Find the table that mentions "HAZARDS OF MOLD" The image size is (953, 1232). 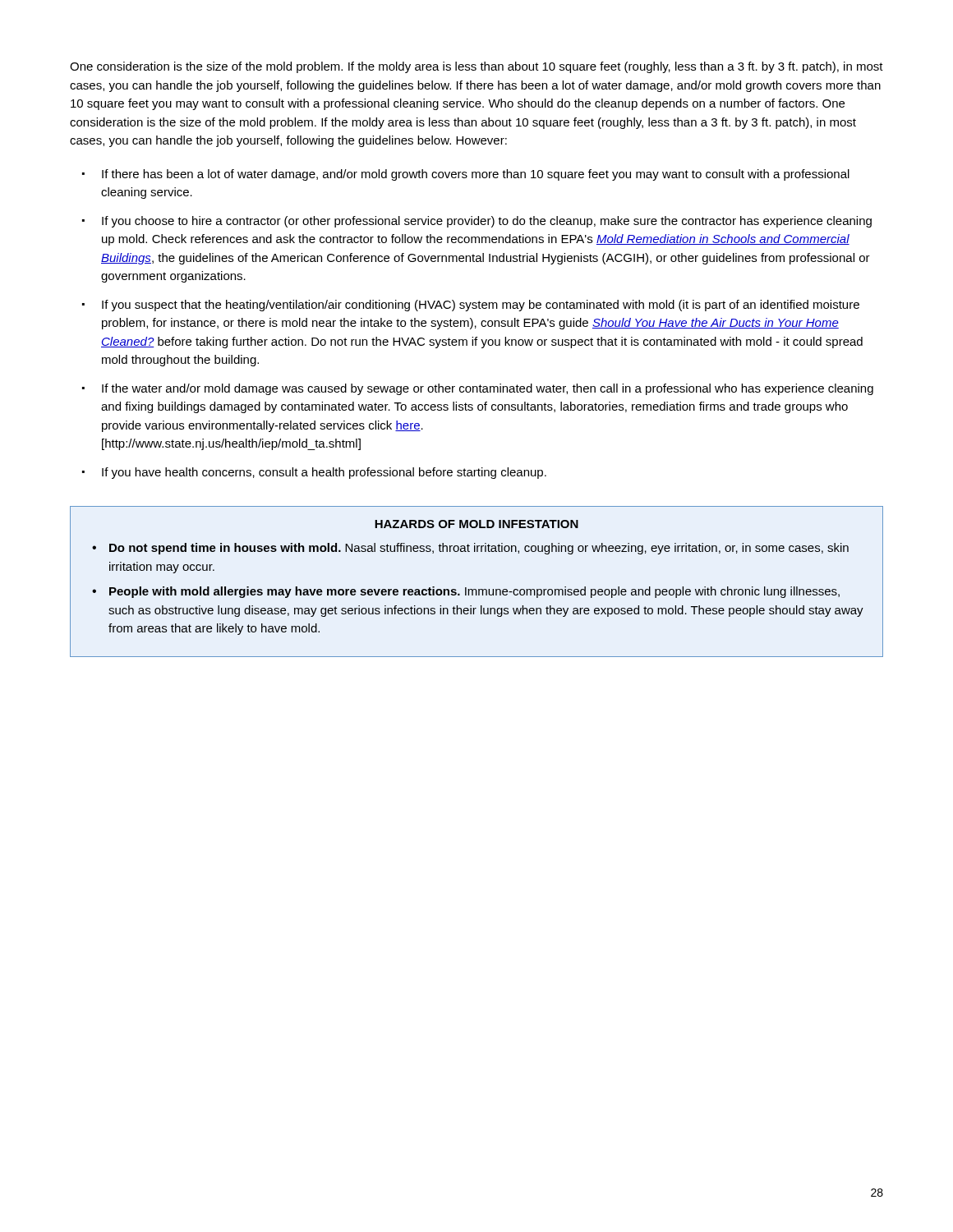tap(476, 581)
